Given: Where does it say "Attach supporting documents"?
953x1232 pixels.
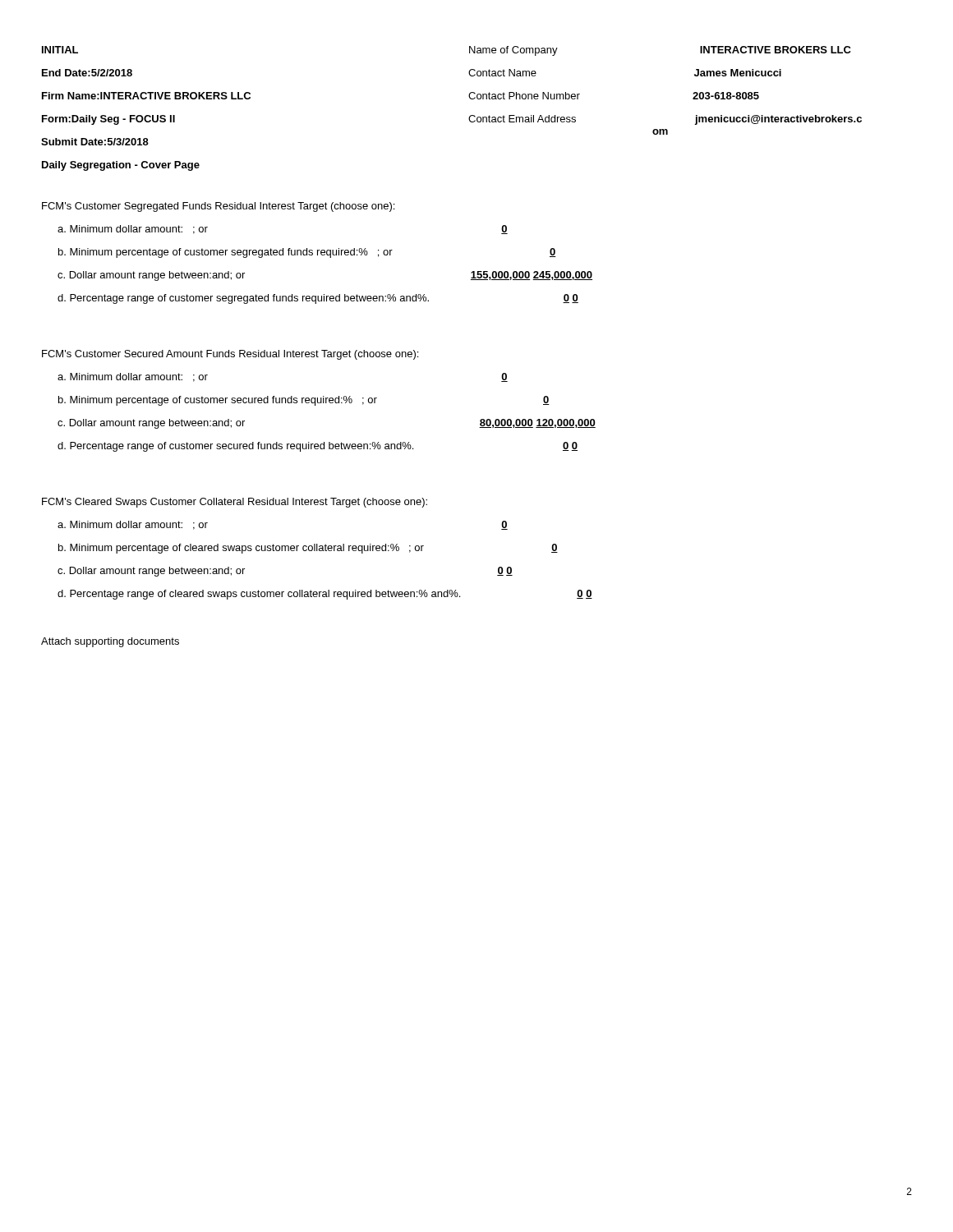Looking at the screenshot, I should tap(110, 641).
